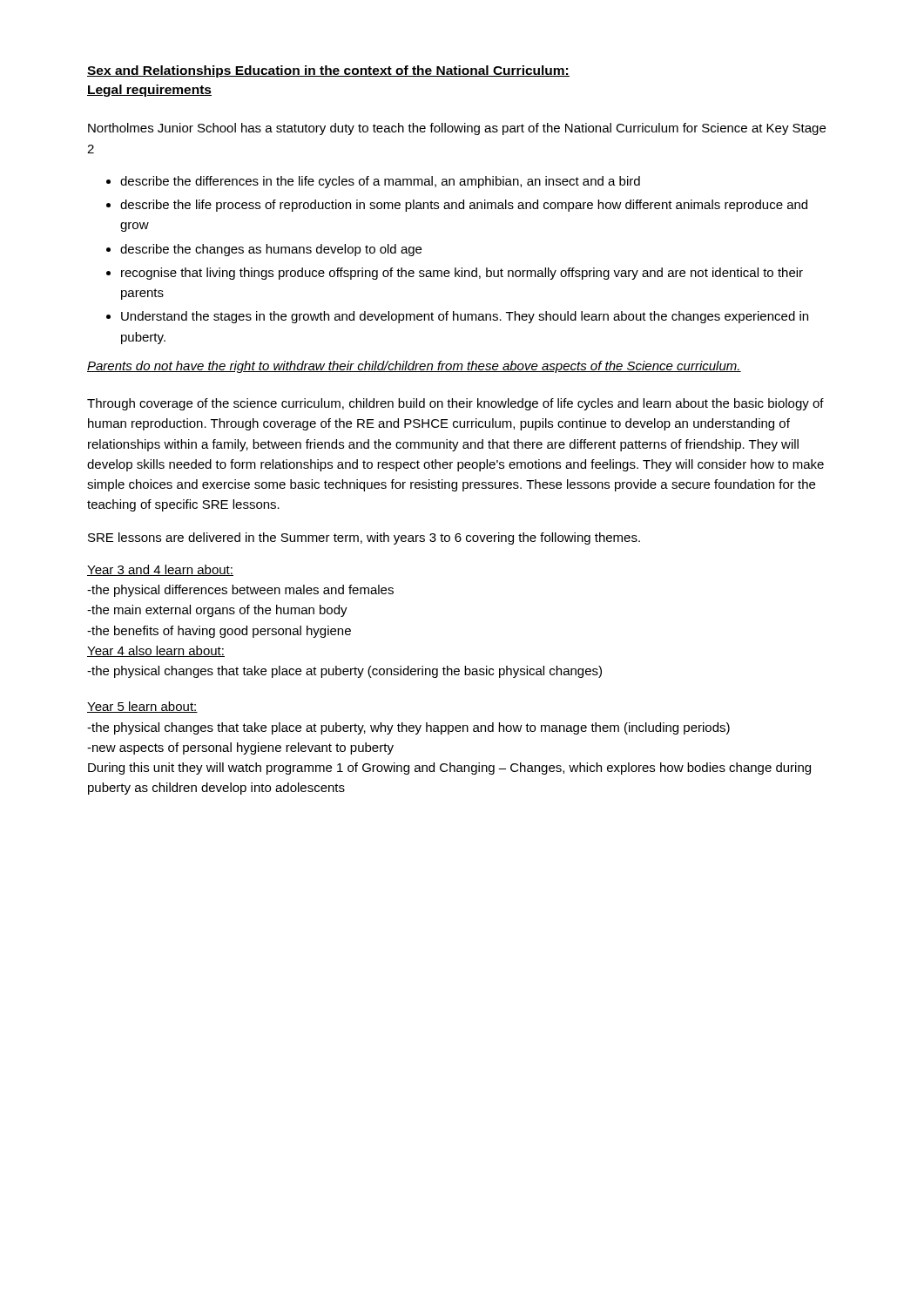924x1307 pixels.
Task: Click on the text block starting "describe the differences in"
Action: coord(380,181)
